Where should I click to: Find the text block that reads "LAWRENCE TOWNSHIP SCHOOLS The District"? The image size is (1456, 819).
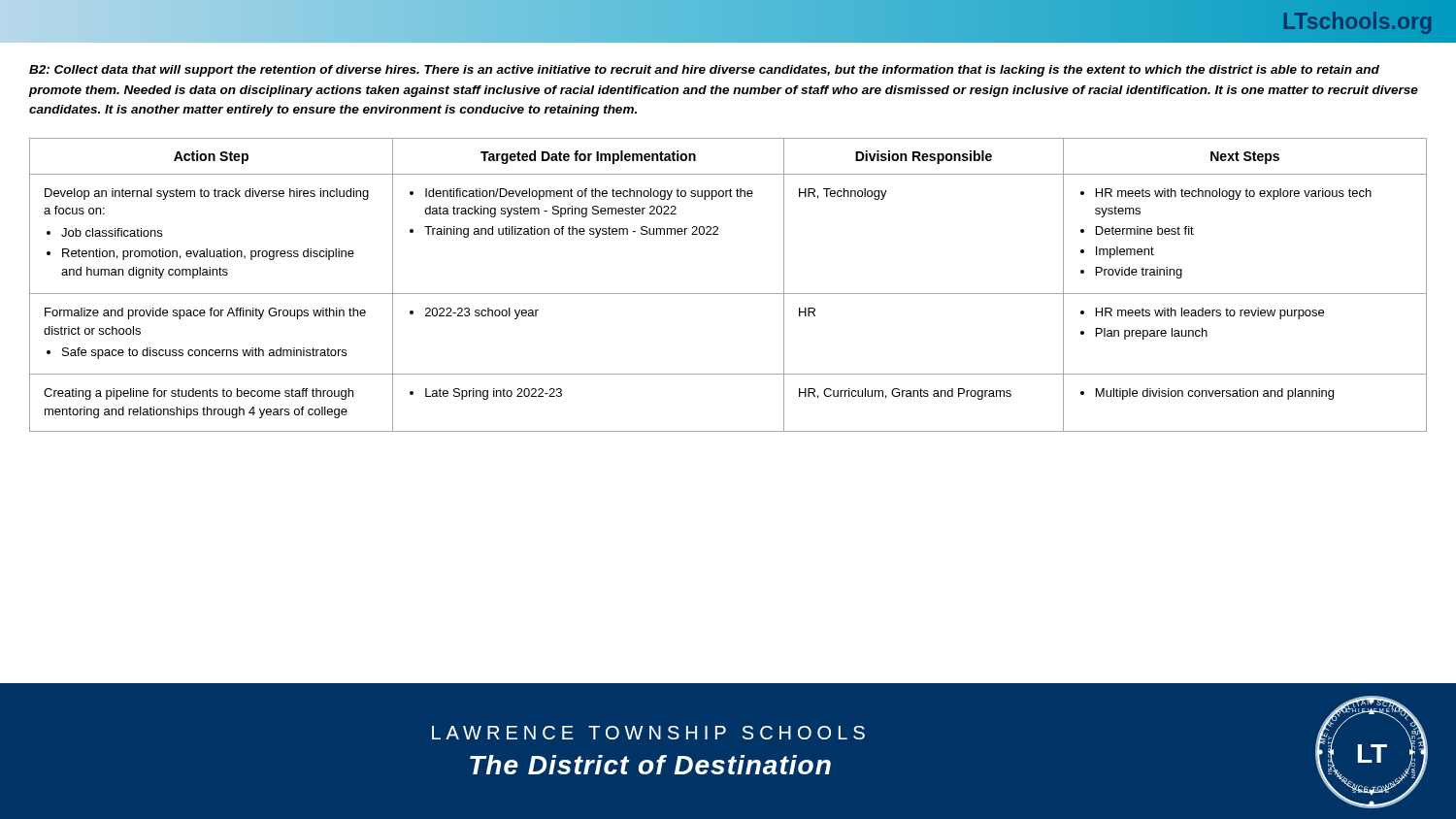click(650, 751)
